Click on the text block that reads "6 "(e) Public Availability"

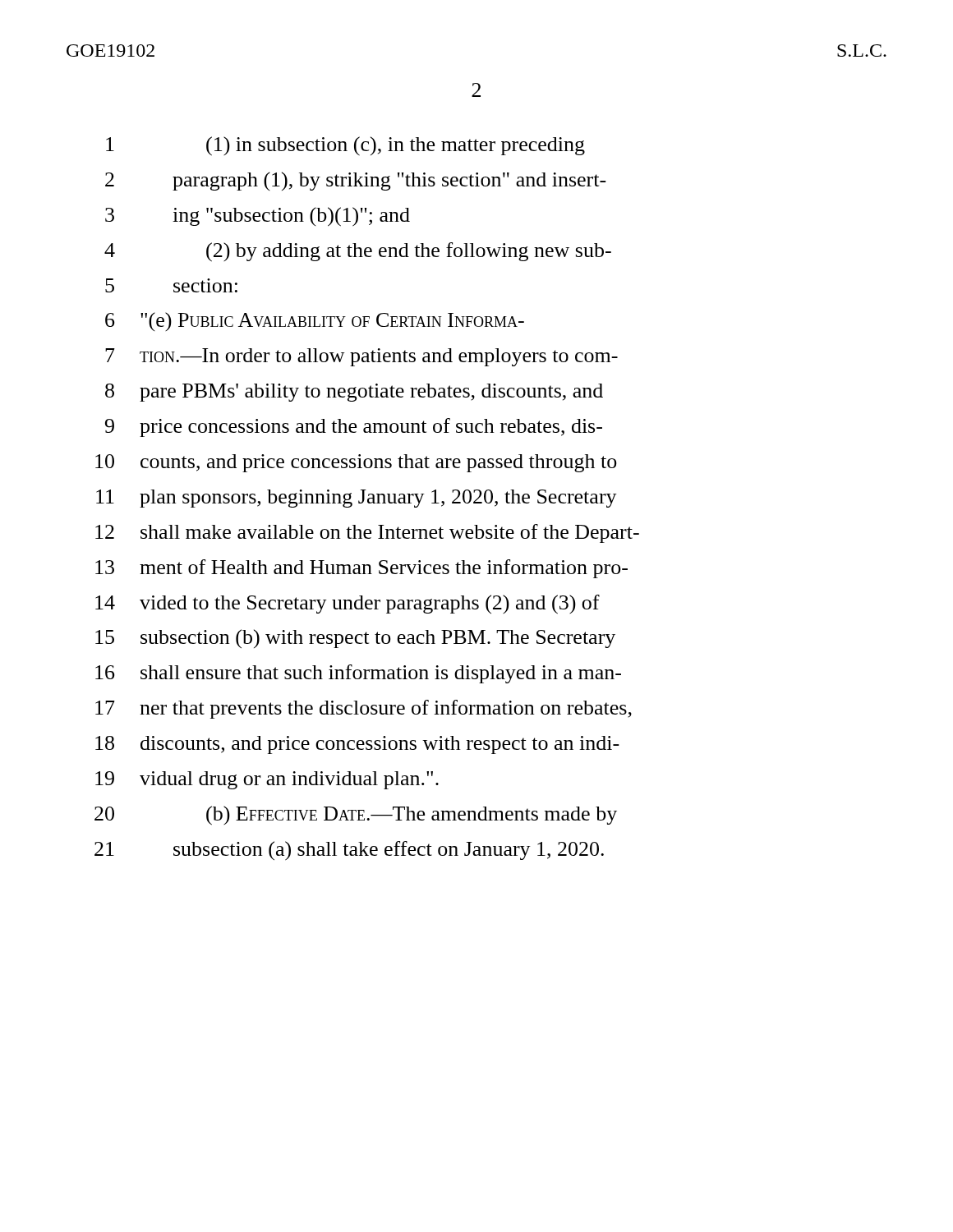315,322
